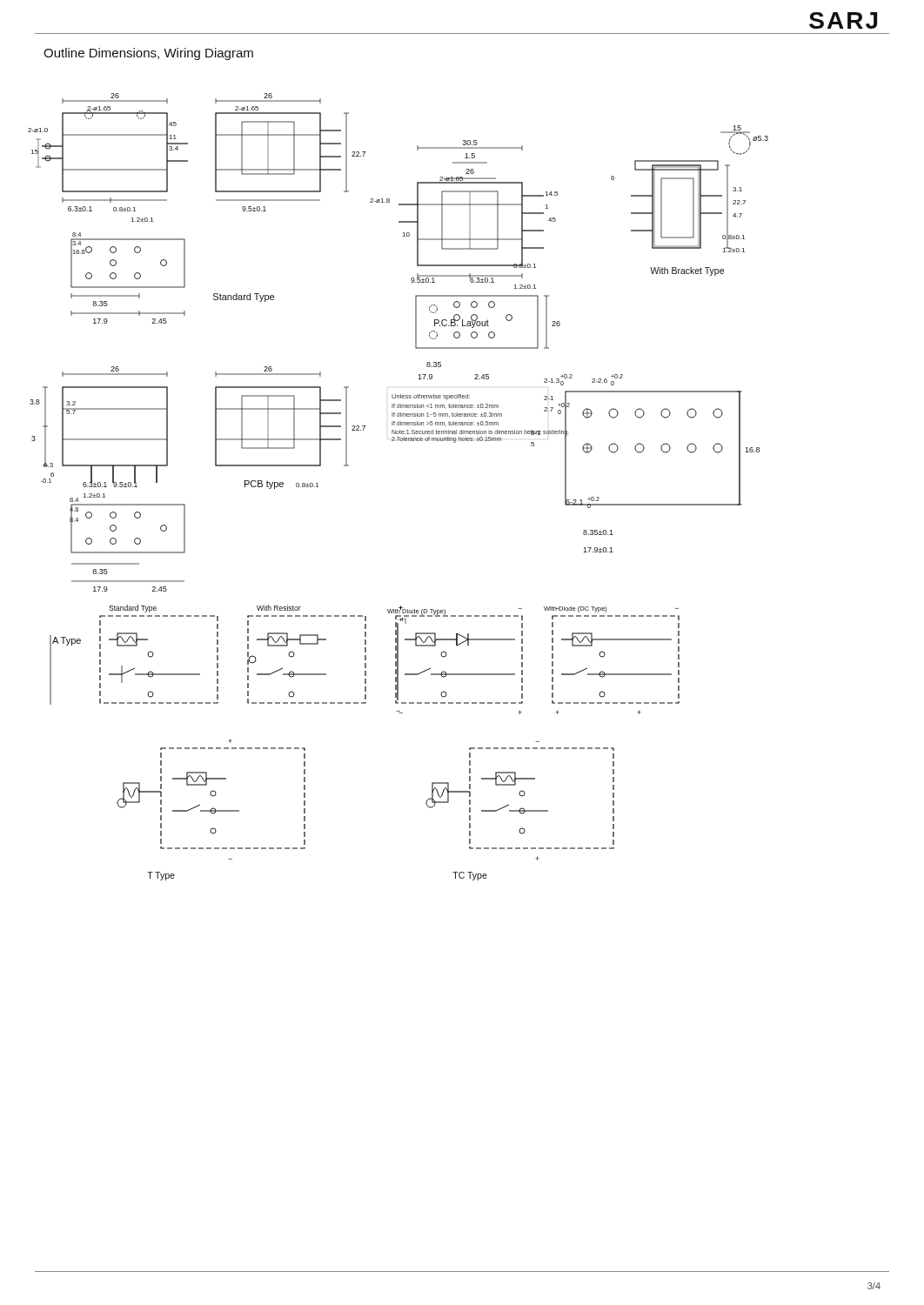Viewport: 924px width, 1305px height.
Task: Locate the engineering diagram
Action: (x=462, y=652)
